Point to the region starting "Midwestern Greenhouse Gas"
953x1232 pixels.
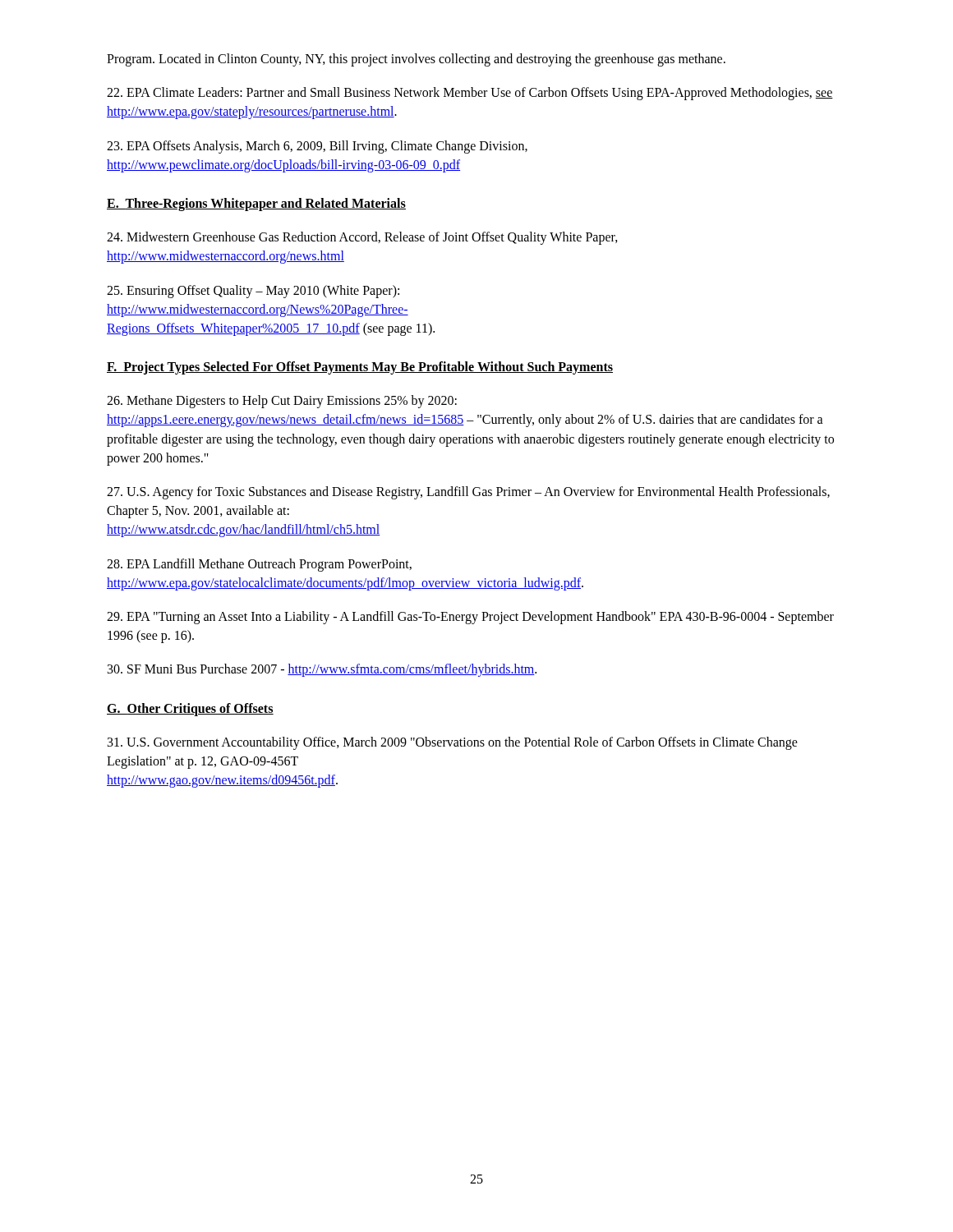362,247
